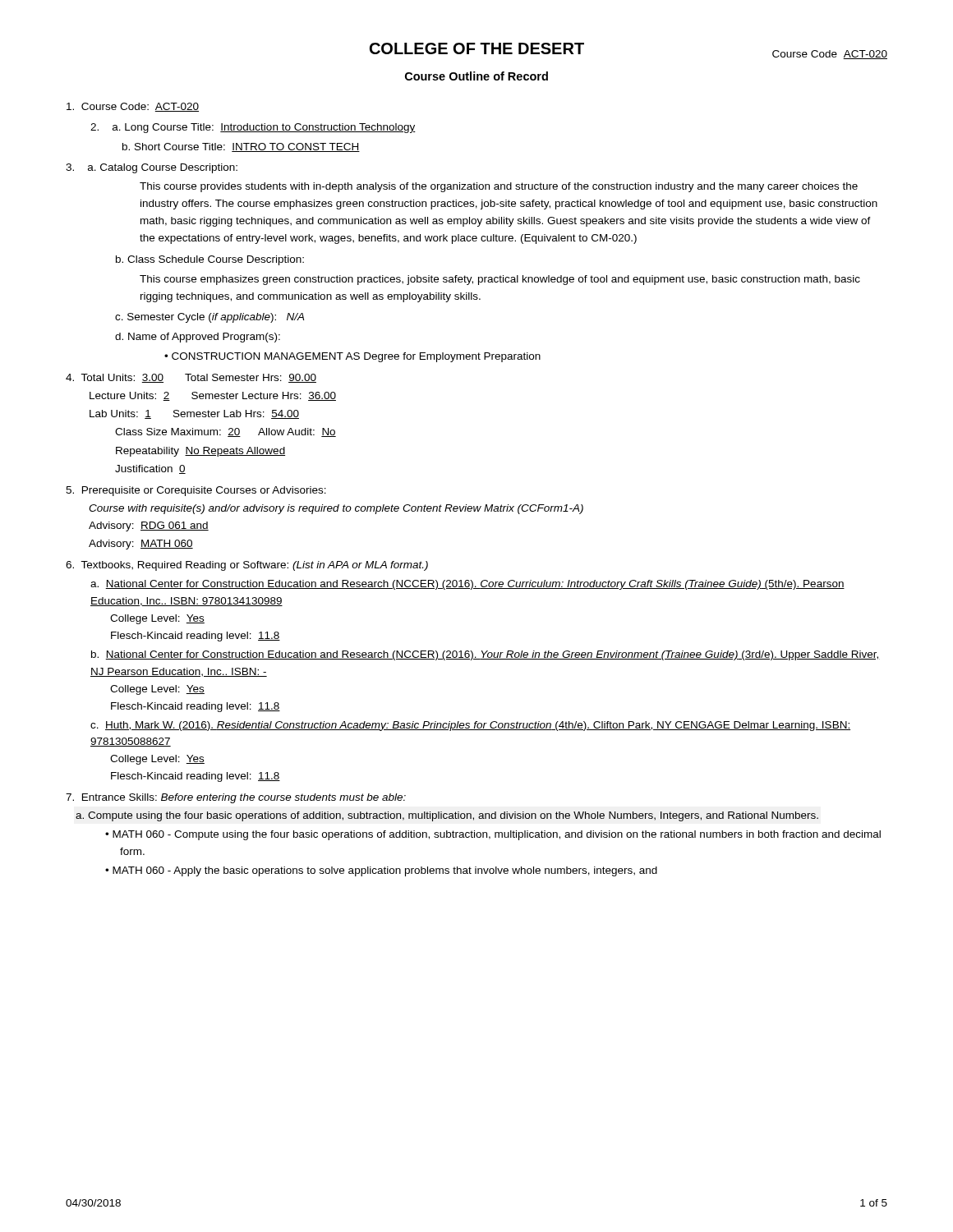953x1232 pixels.
Task: Select the text starting "d. Name of Approved"
Action: (198, 336)
